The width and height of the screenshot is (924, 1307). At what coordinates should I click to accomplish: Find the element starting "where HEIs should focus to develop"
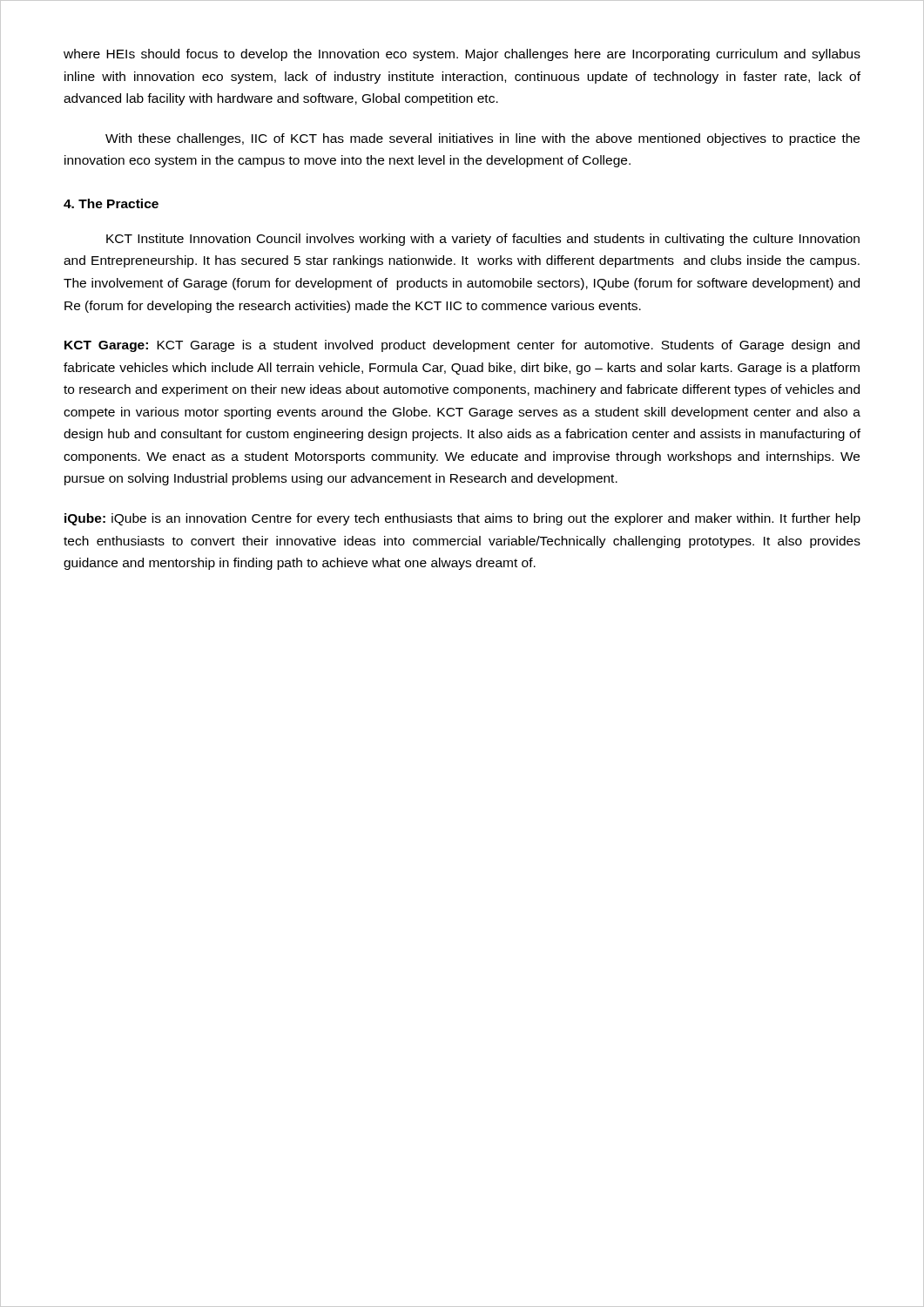pyautogui.click(x=462, y=76)
